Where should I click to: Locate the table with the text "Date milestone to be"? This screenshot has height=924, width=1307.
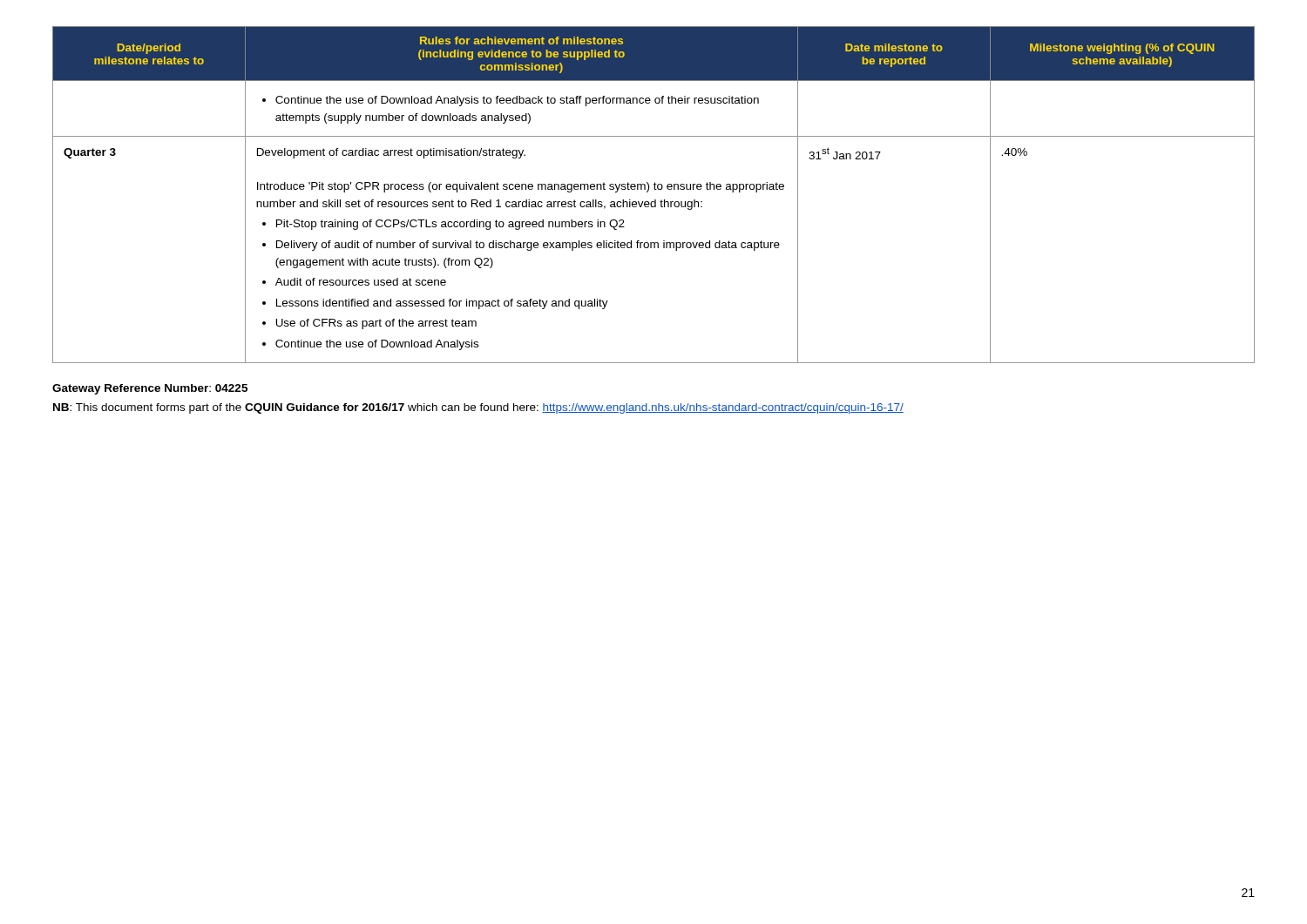pos(654,195)
